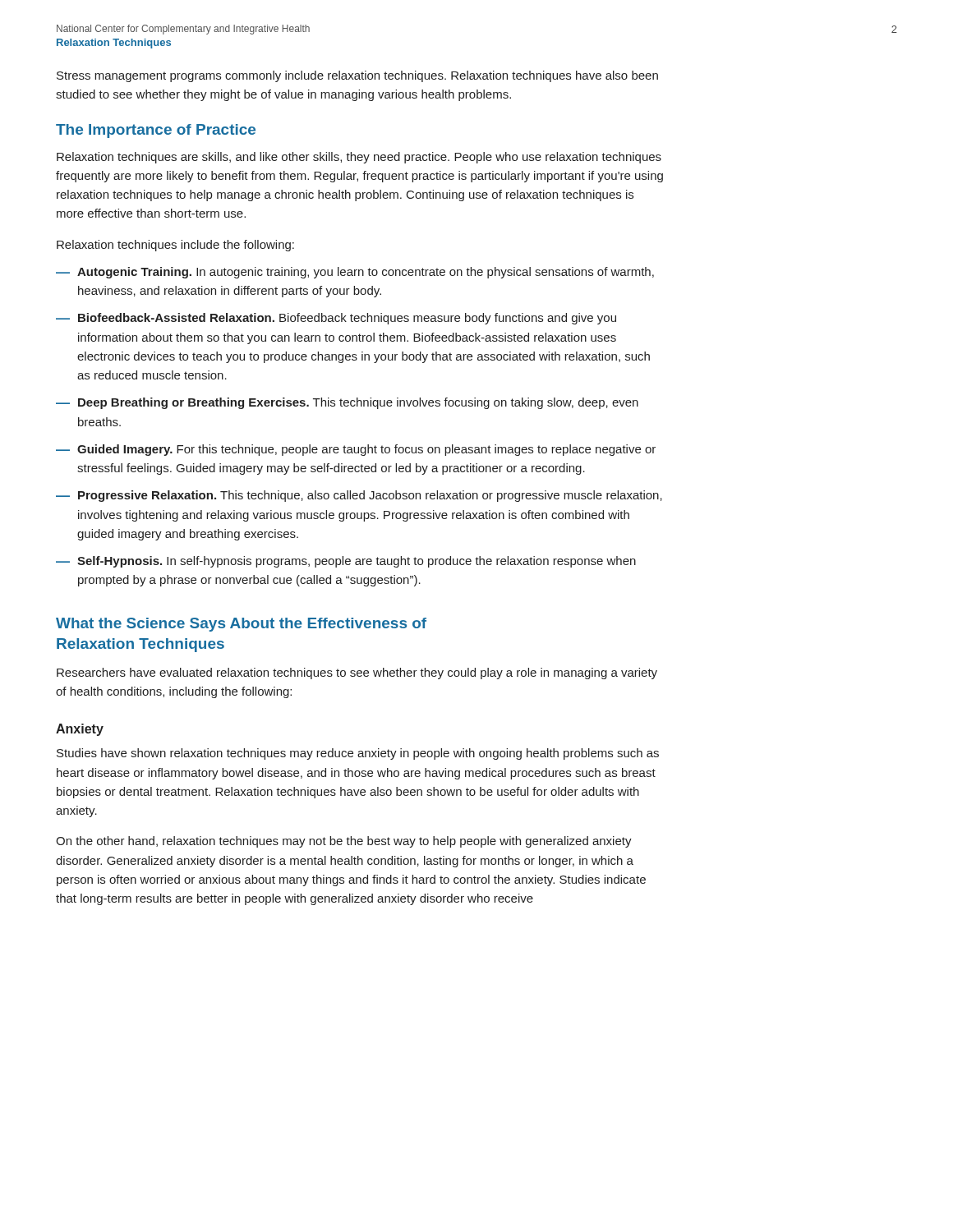Find "Relaxation techniques include the following:" on this page

tap(175, 244)
